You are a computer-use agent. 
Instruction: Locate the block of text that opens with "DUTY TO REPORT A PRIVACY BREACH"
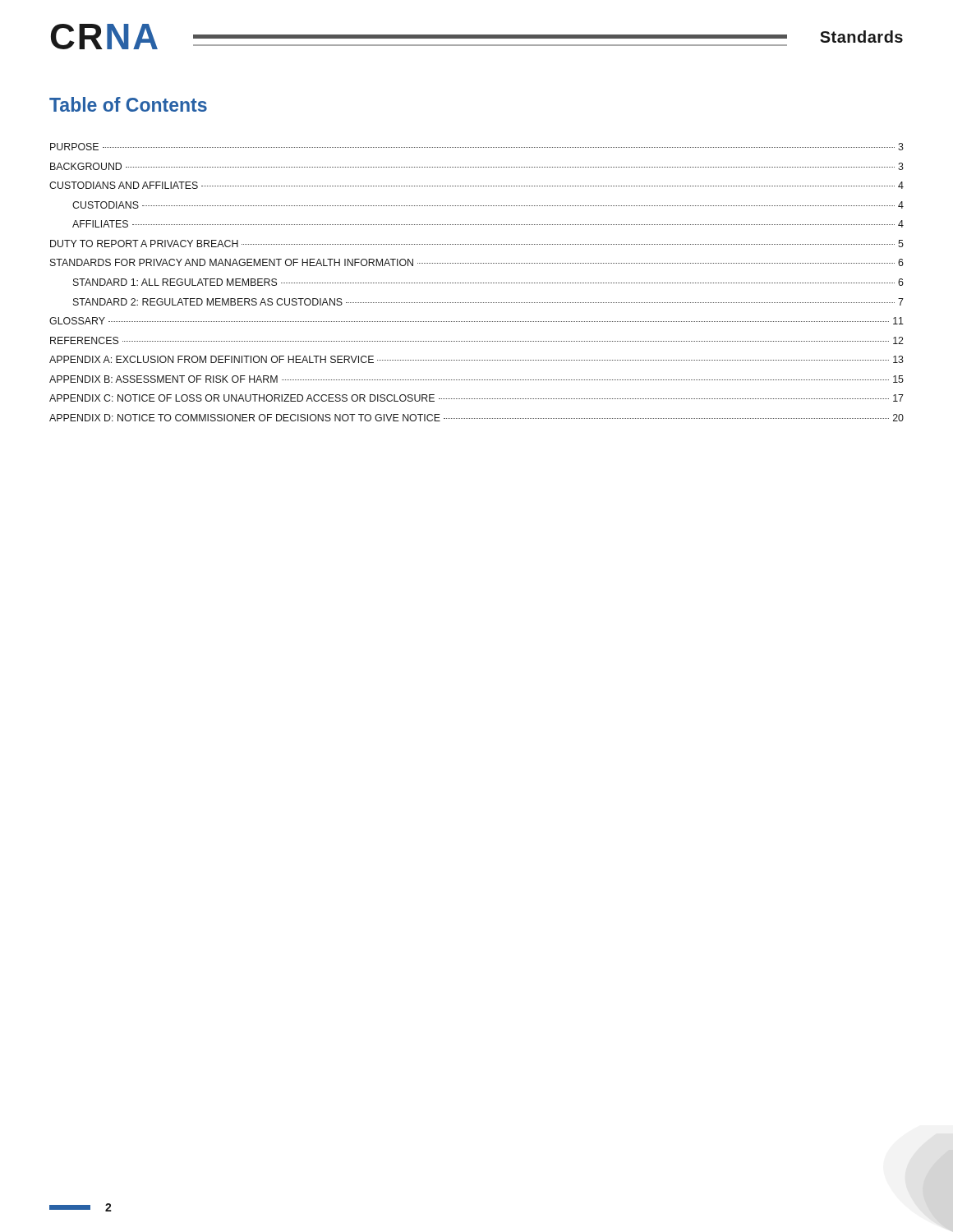[476, 244]
